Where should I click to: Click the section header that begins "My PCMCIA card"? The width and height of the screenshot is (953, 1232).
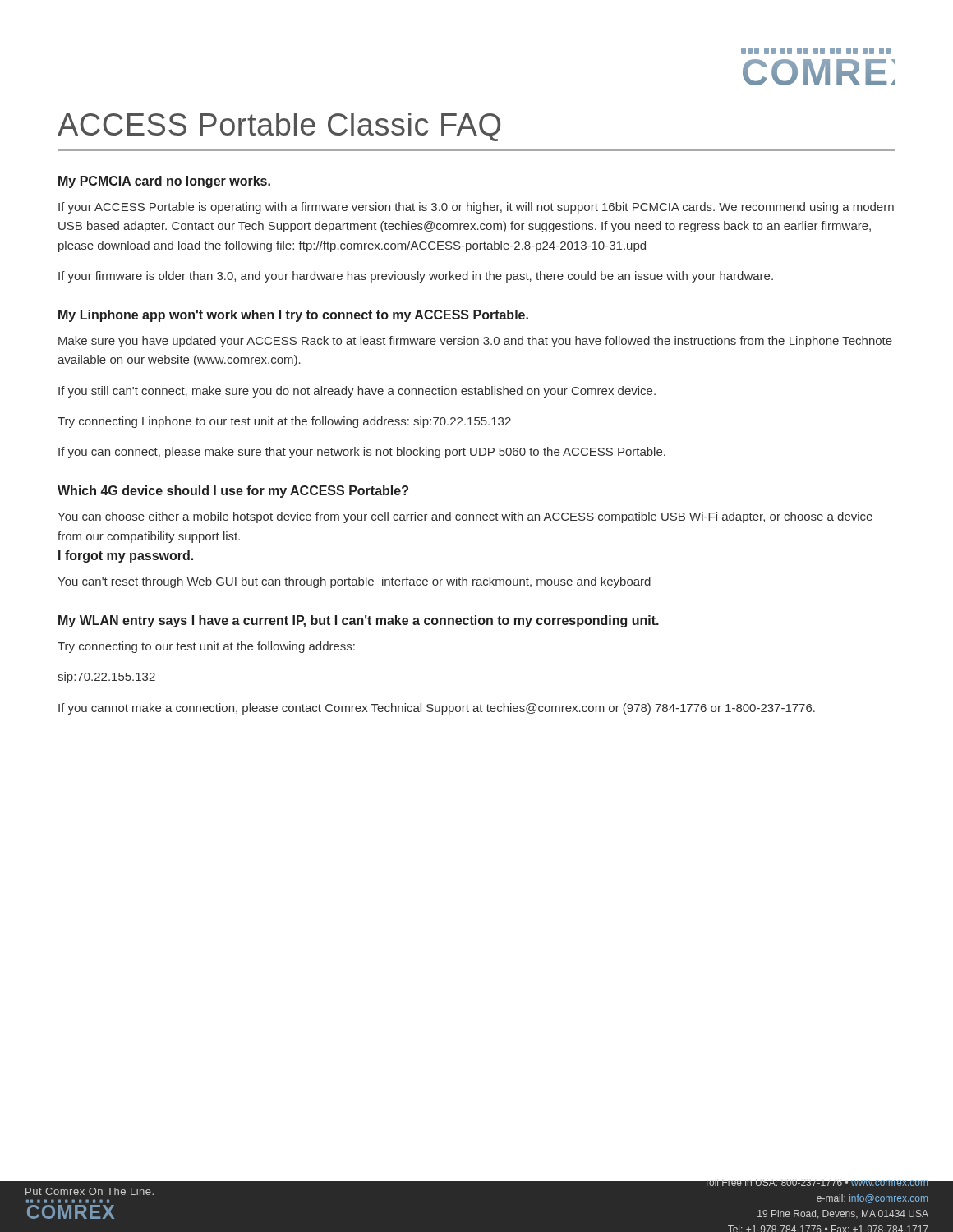point(164,182)
